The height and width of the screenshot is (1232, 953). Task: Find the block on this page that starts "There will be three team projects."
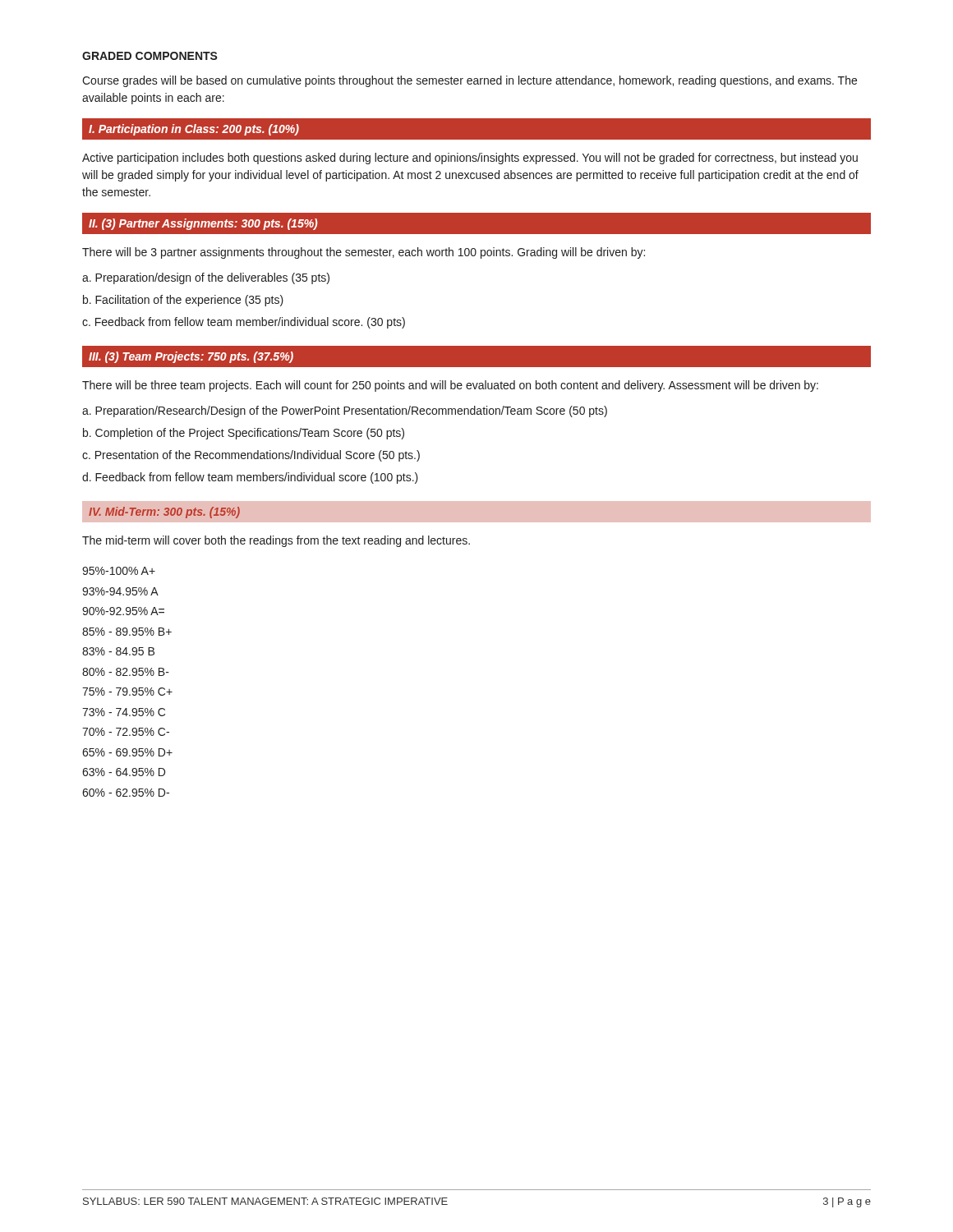pyautogui.click(x=451, y=385)
